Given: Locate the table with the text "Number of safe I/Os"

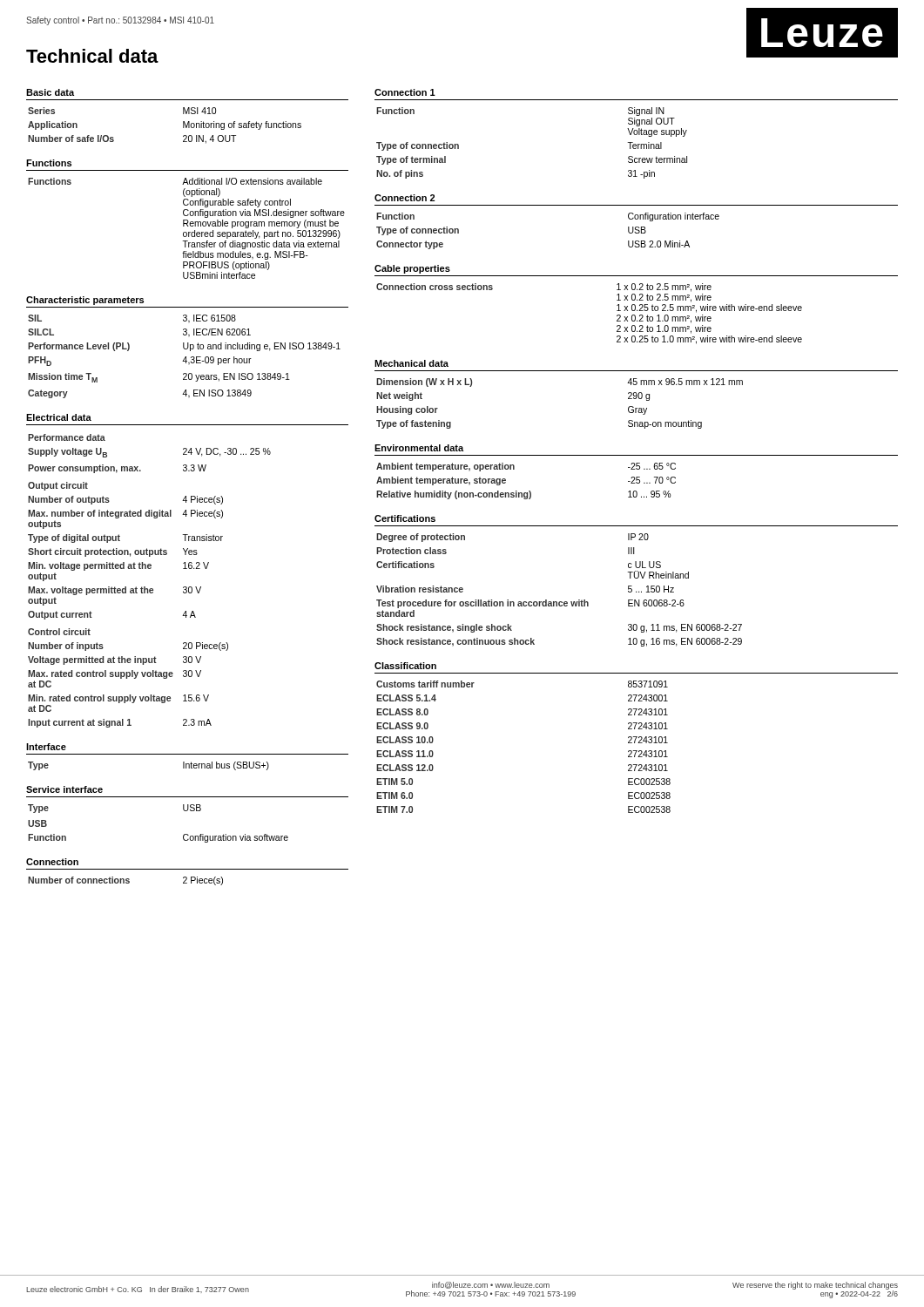Looking at the screenshot, I should 187,125.
